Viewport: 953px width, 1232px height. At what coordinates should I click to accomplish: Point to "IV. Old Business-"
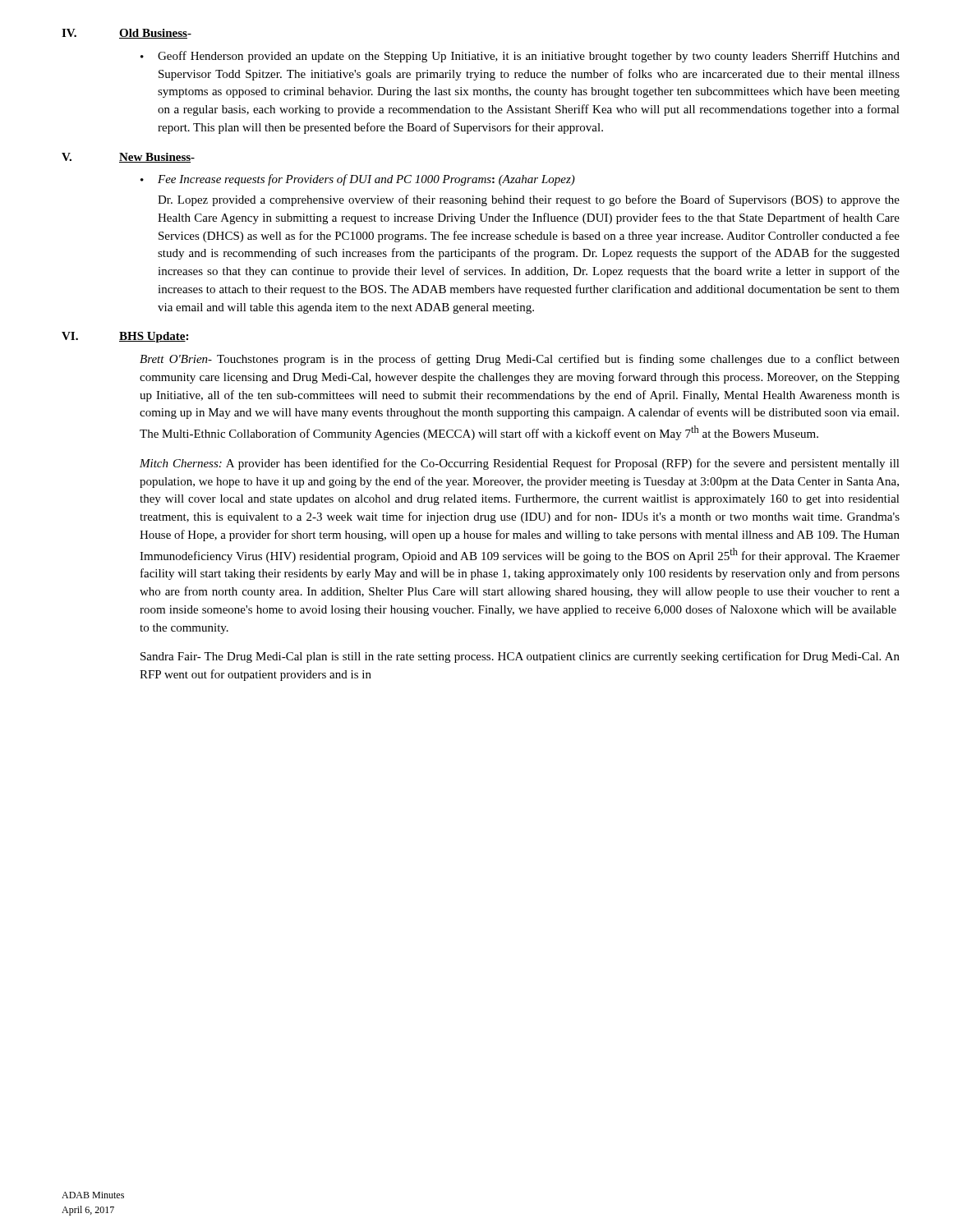[x=127, y=34]
